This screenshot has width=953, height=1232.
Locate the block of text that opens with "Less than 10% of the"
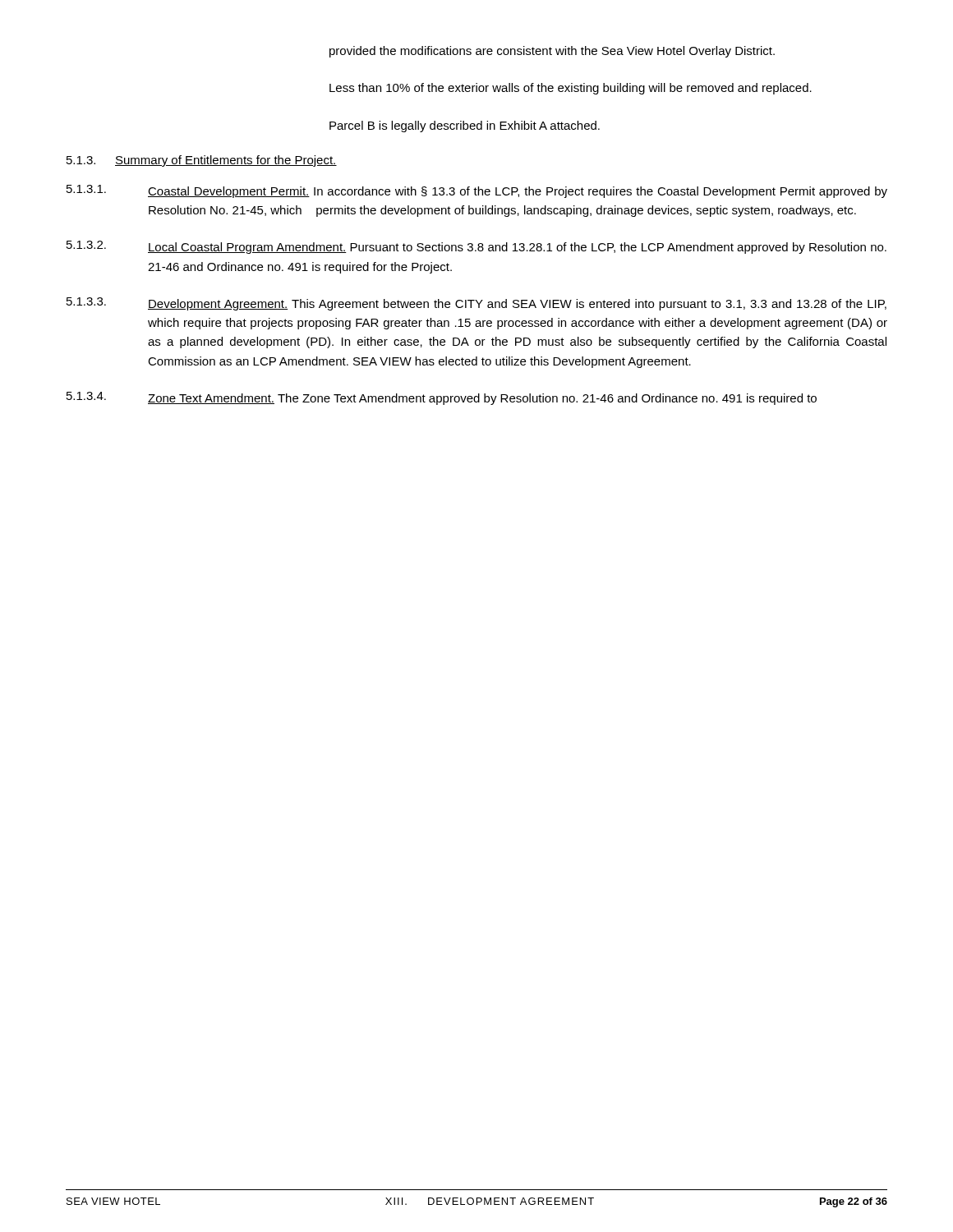click(570, 88)
